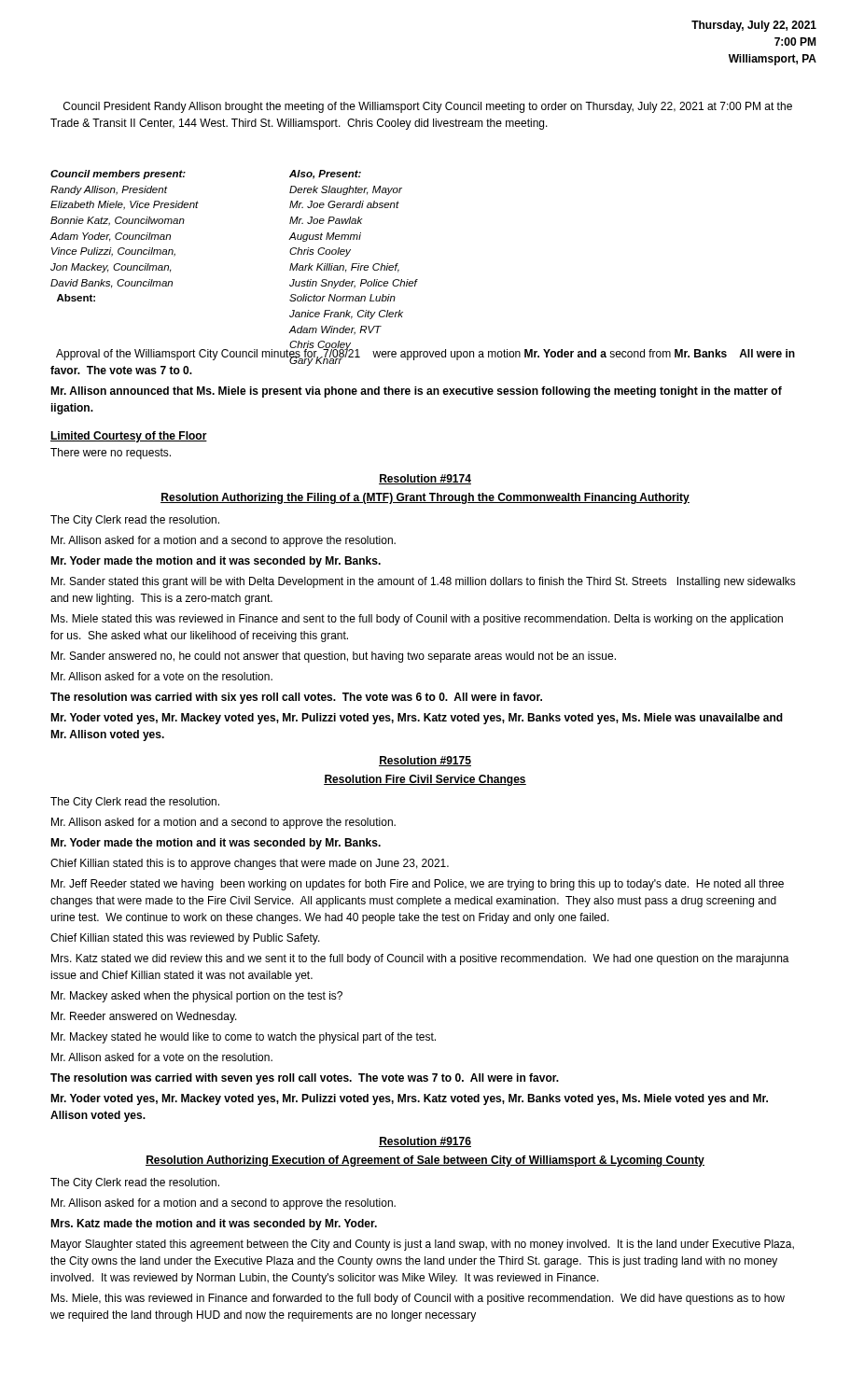The height and width of the screenshot is (1400, 850).
Task: Locate the text block that reads "Council President Randy Allison brought the"
Action: (421, 115)
